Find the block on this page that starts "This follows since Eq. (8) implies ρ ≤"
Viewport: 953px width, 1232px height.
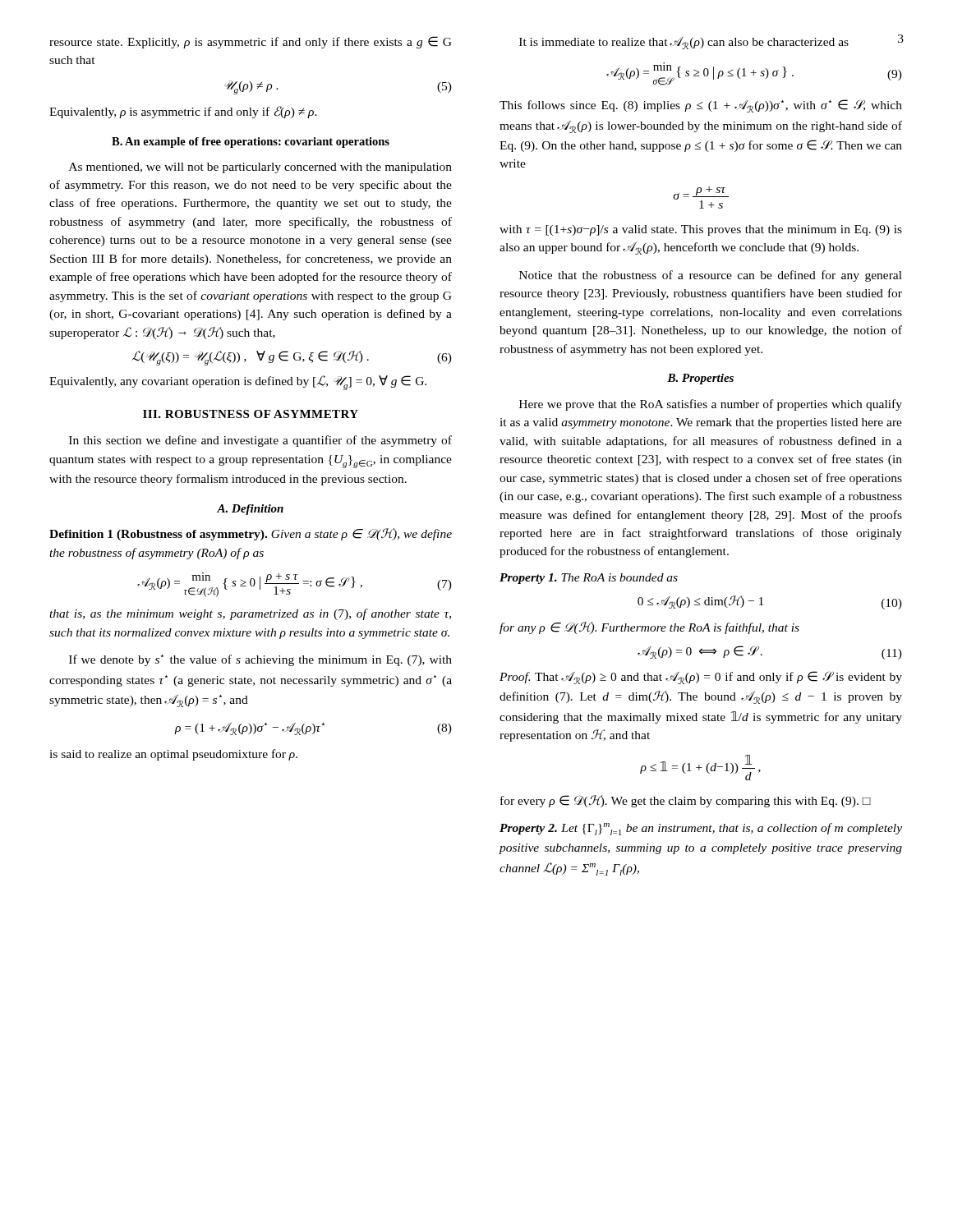point(701,134)
